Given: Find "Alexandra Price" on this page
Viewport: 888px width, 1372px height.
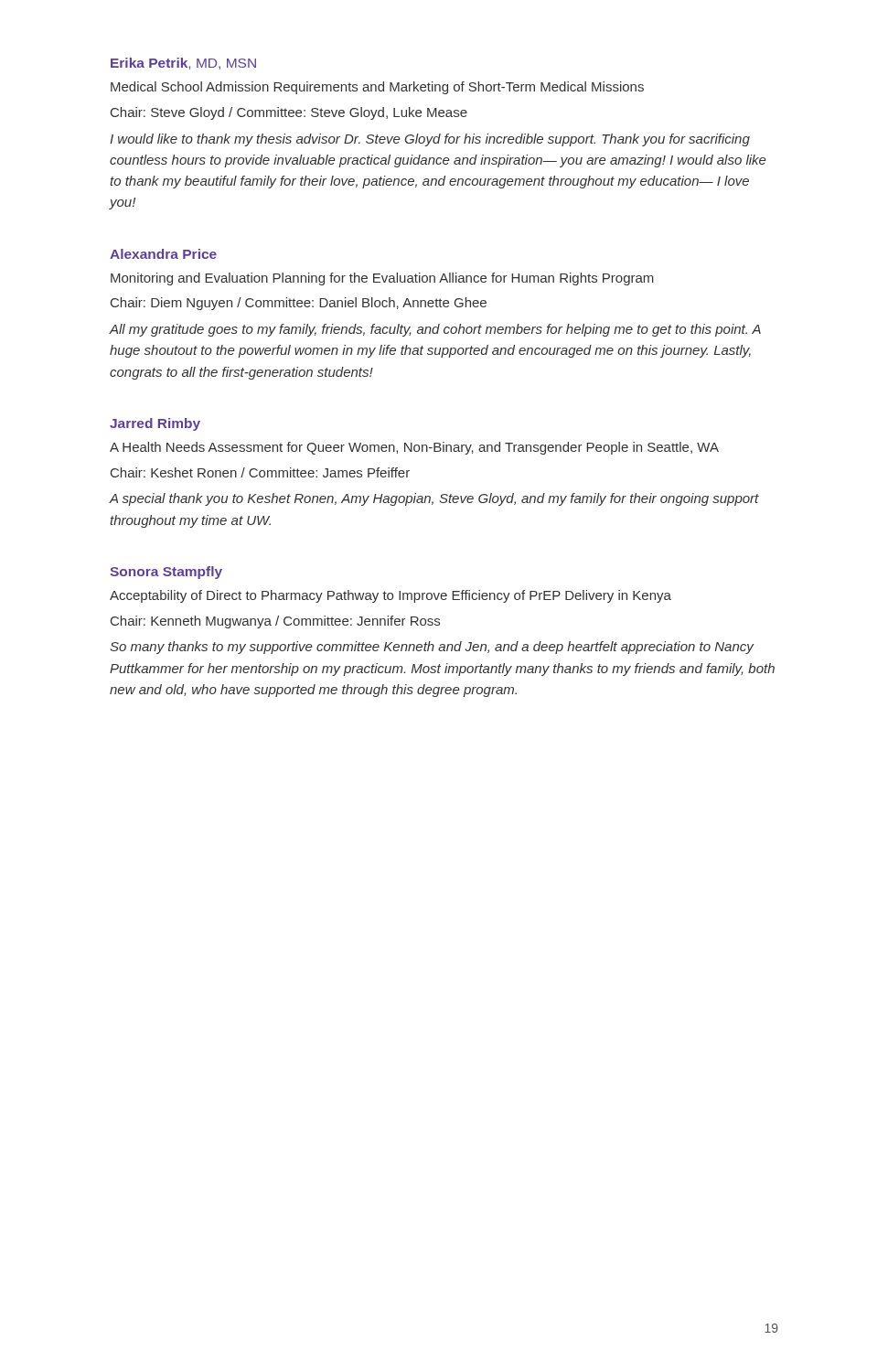Looking at the screenshot, I should coord(163,253).
